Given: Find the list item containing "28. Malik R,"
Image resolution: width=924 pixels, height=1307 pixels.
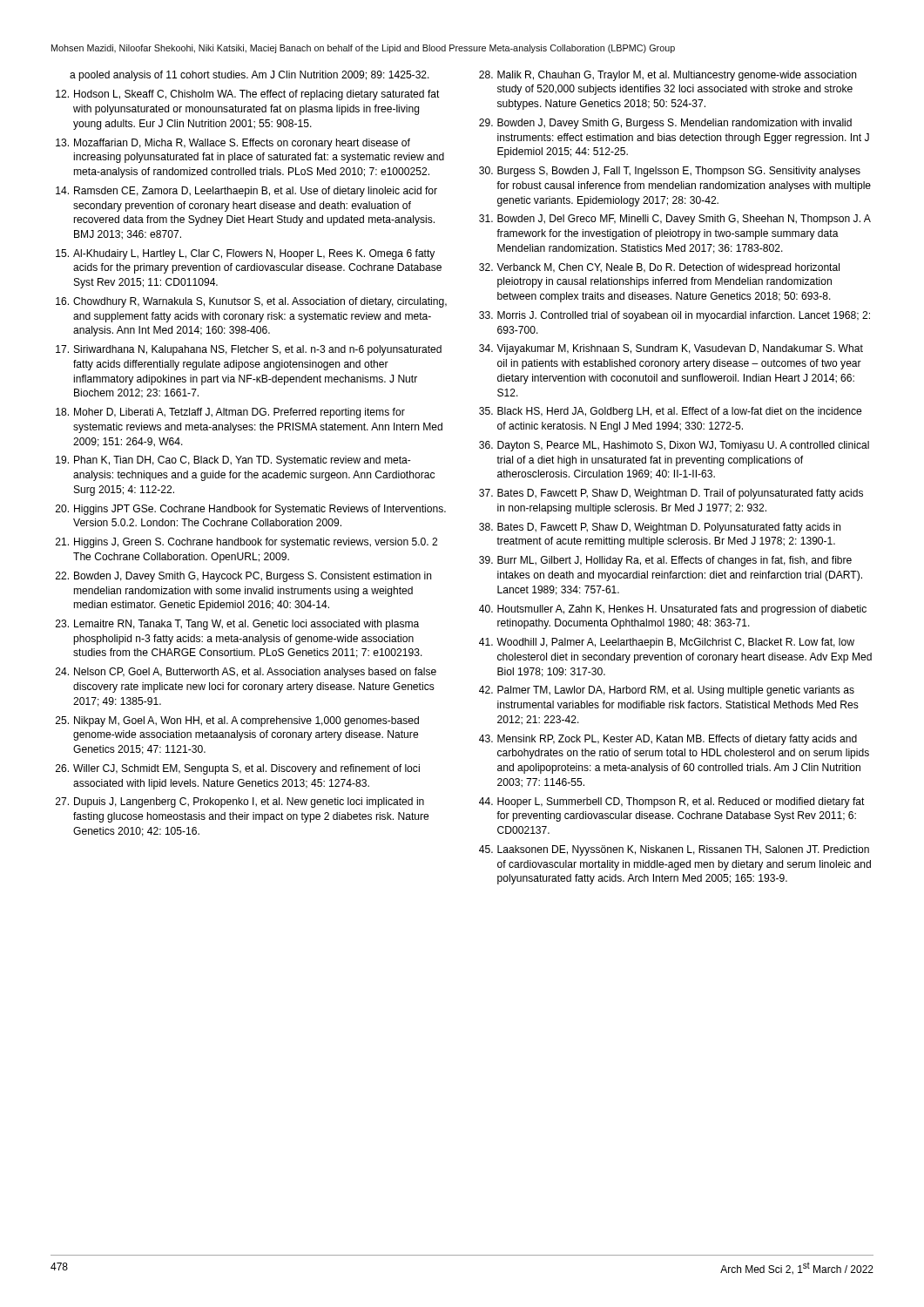Looking at the screenshot, I should (x=674, y=89).
